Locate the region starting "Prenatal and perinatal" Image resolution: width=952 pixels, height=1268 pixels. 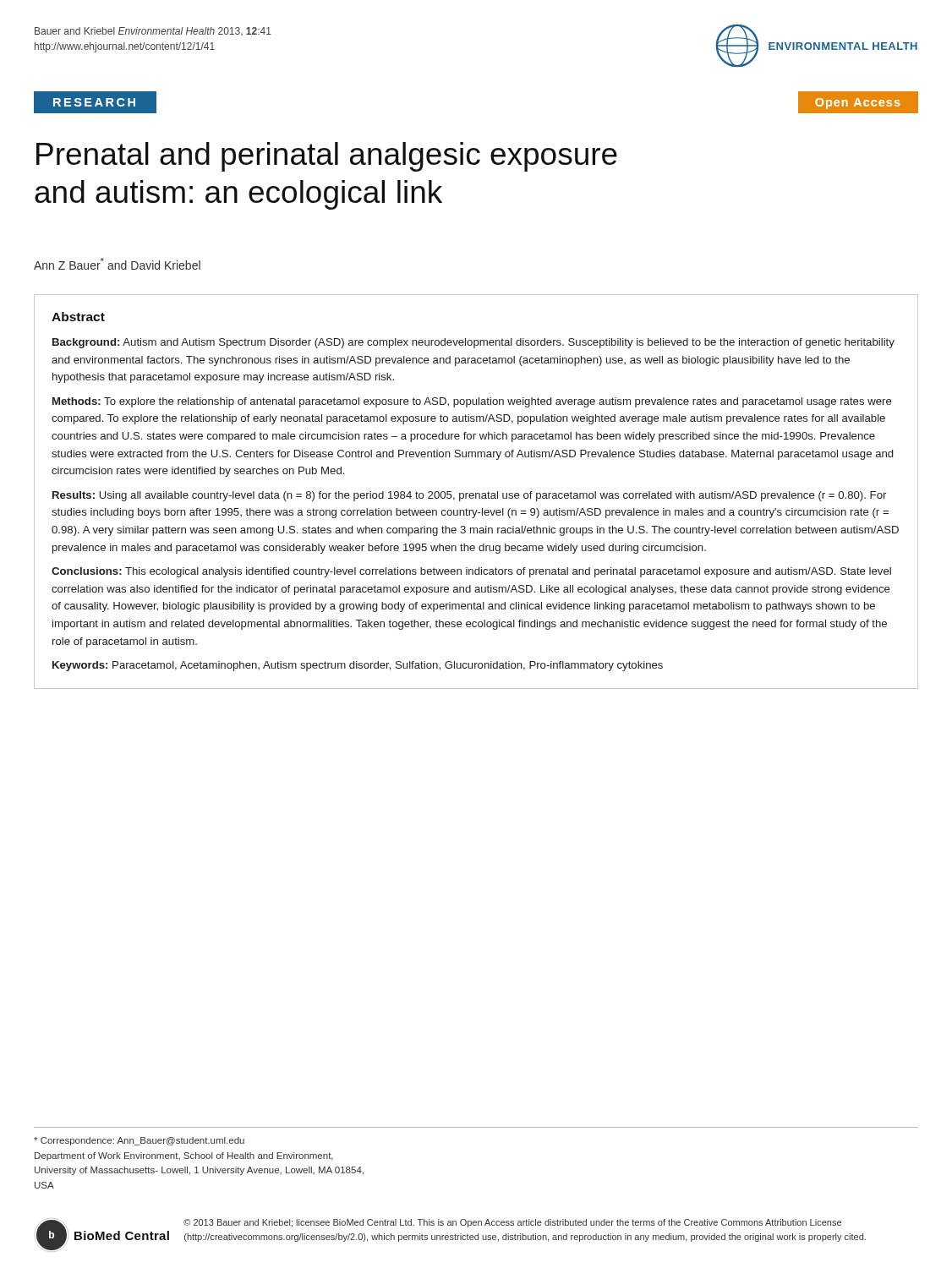coord(476,173)
